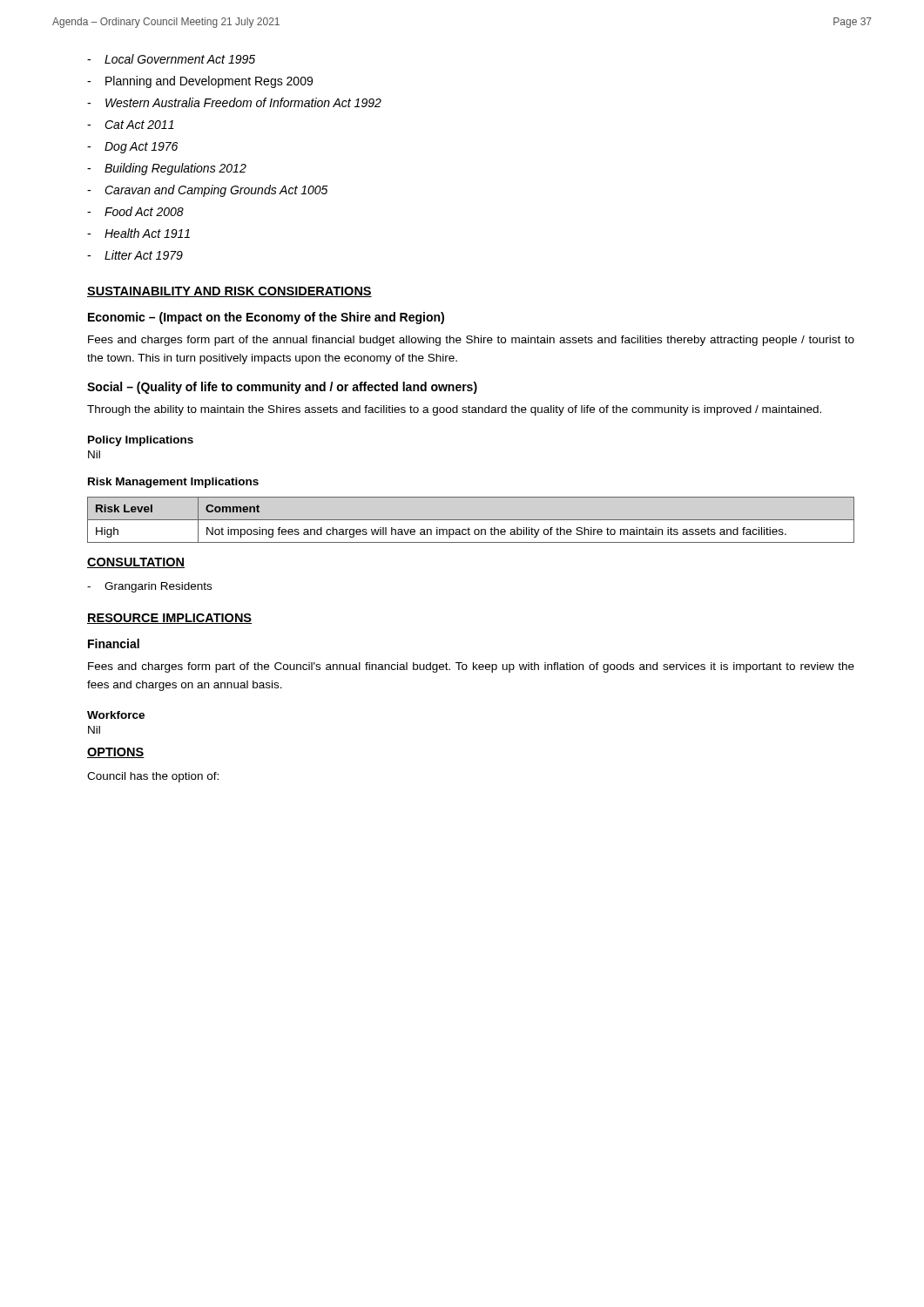Screen dimensions: 1307x924
Task: Select the list item that reads "-Litter Act 1979"
Action: (x=135, y=256)
